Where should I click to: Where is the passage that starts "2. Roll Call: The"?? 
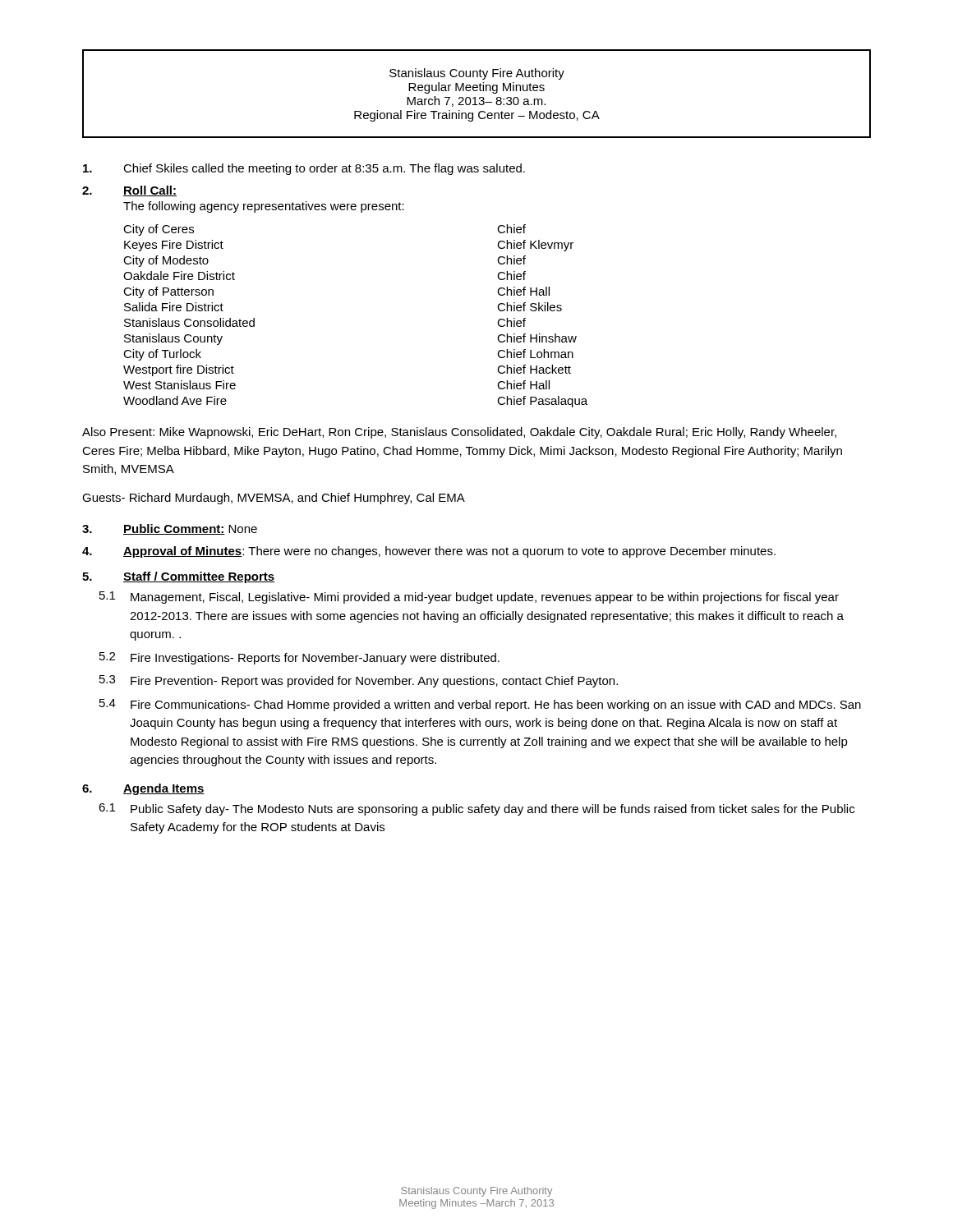(129, 191)
